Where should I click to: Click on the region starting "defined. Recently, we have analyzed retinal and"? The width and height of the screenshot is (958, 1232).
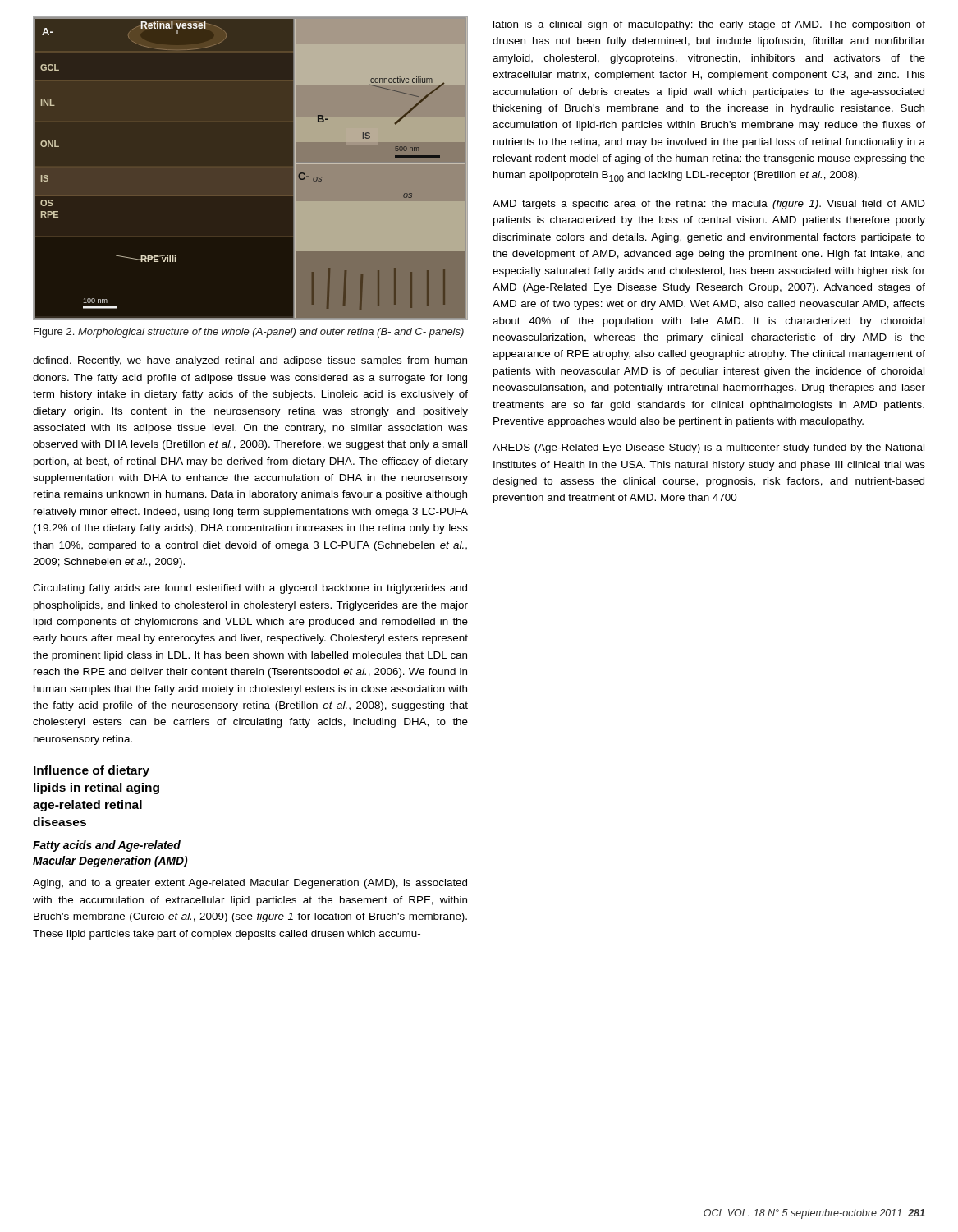(250, 461)
